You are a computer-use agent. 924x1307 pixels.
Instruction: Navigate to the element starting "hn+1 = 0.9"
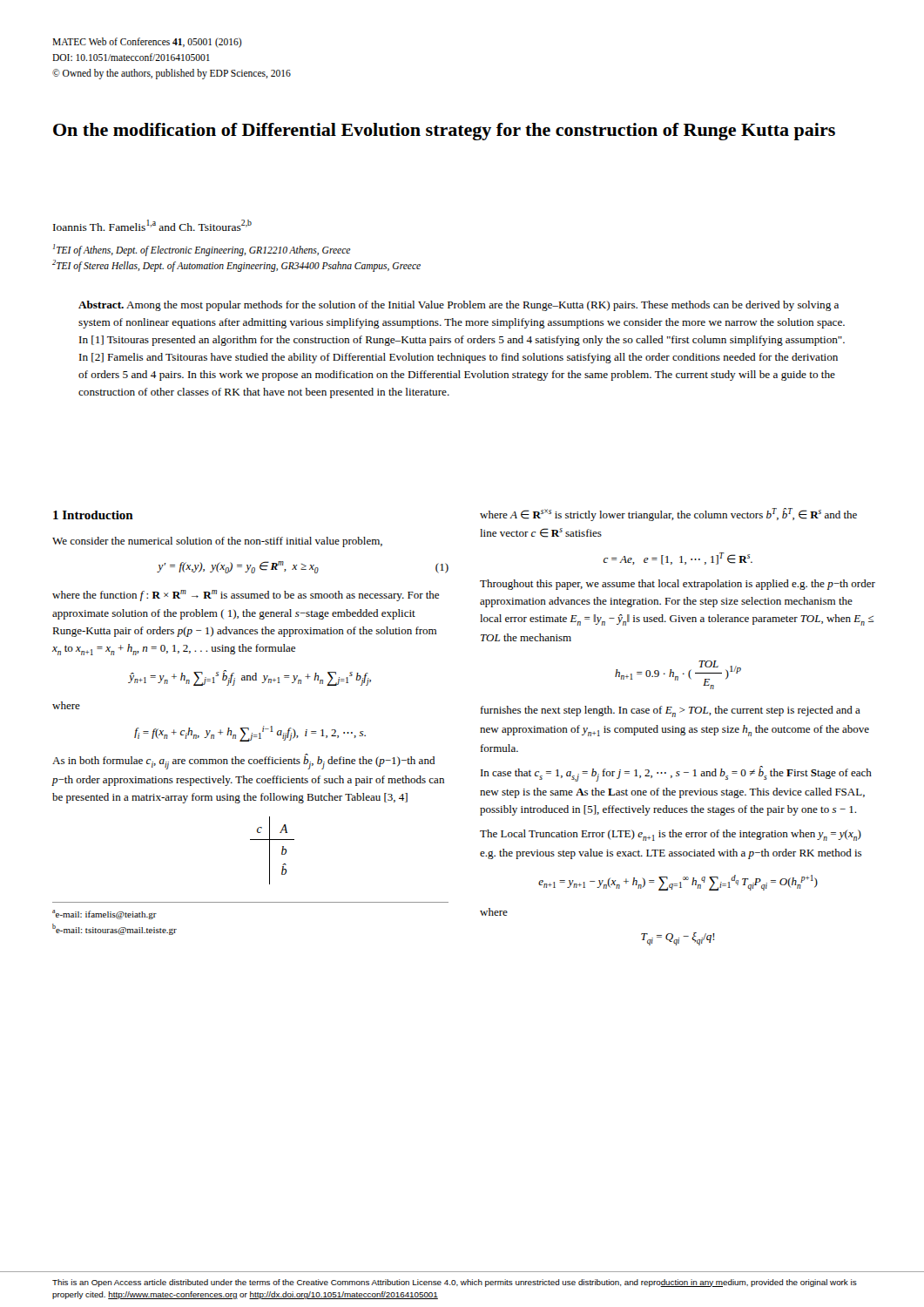[678, 674]
